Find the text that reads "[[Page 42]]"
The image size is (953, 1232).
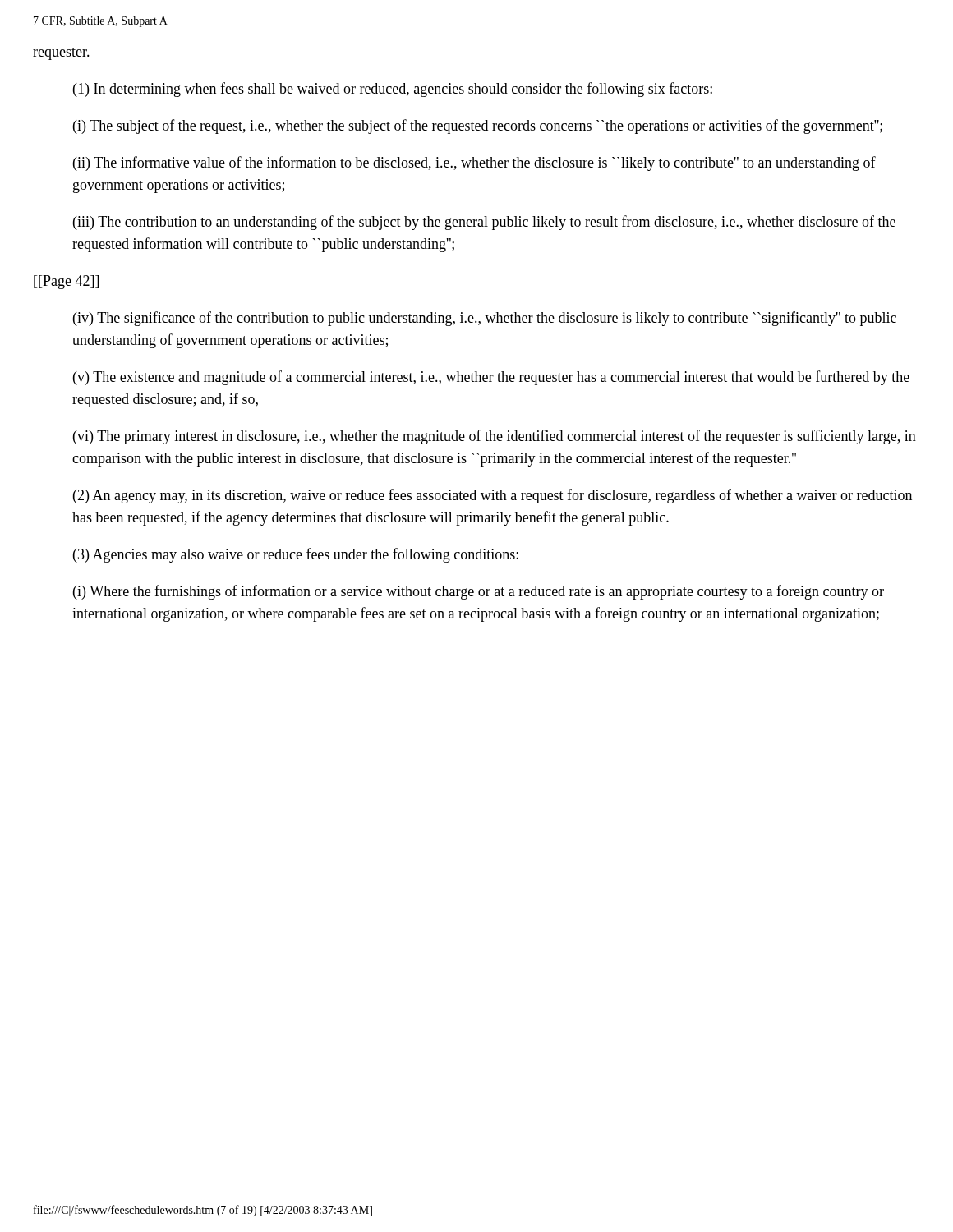(x=66, y=281)
